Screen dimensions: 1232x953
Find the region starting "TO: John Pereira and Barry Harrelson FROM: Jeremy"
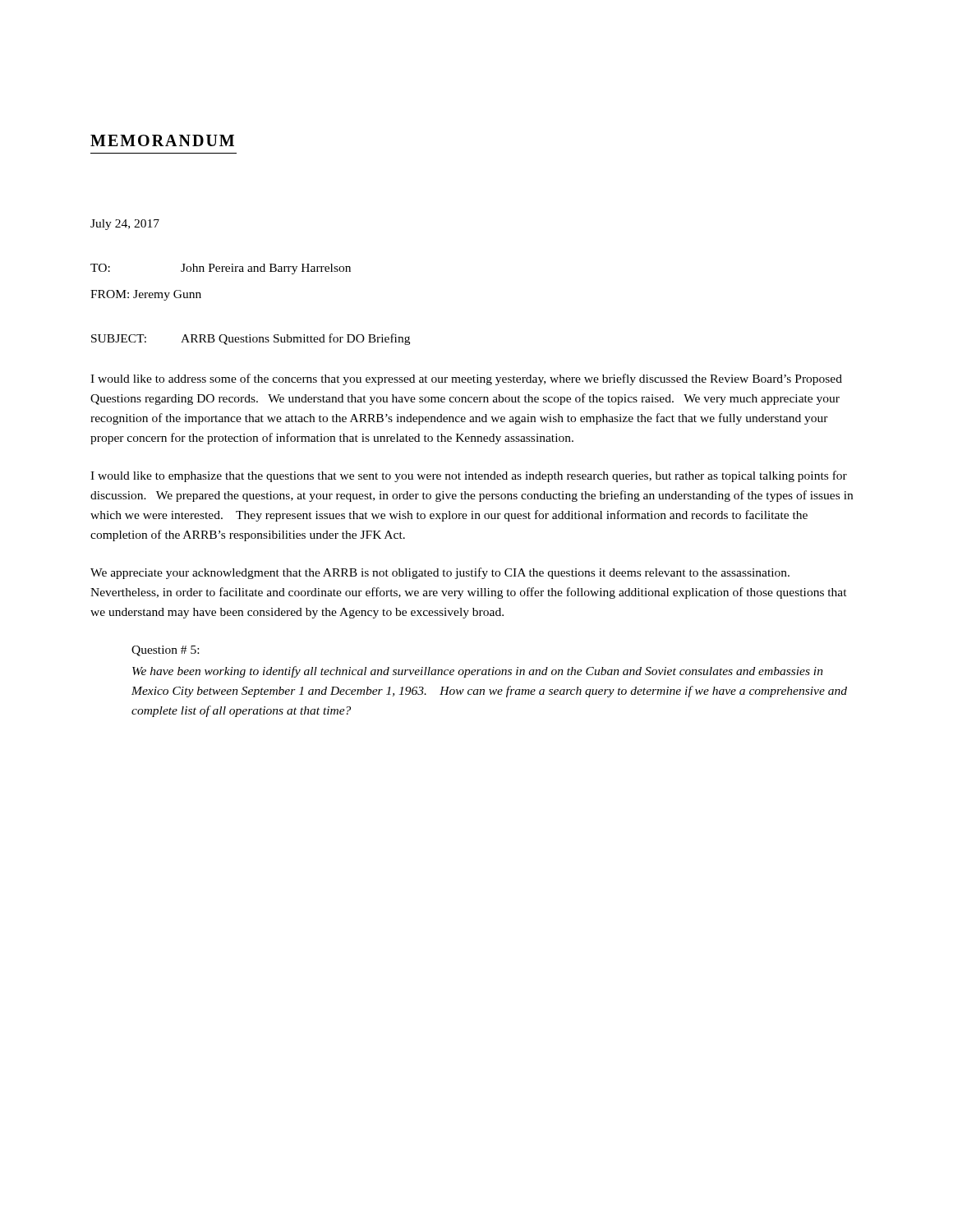(x=221, y=269)
